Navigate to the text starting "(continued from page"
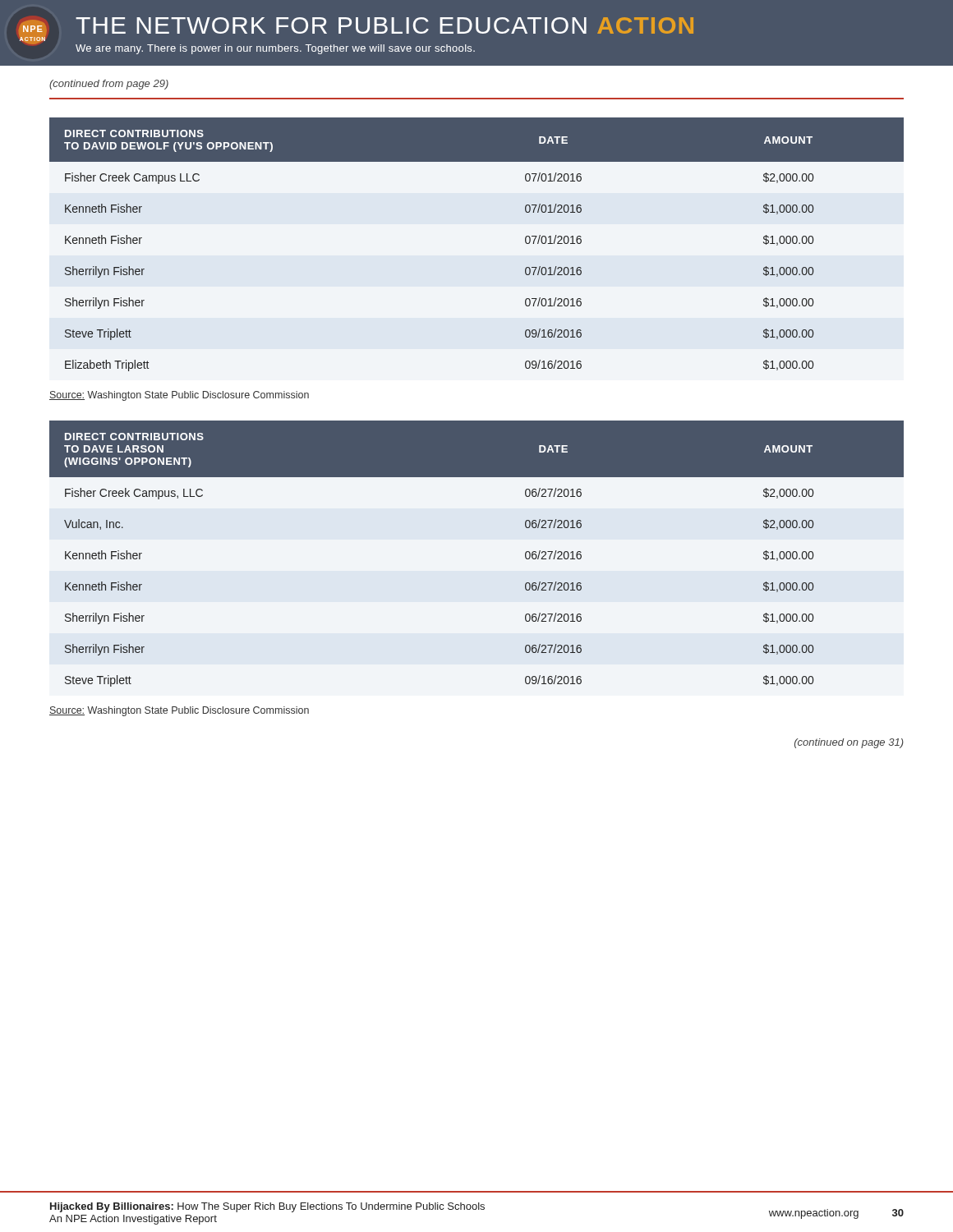The image size is (953, 1232). [109, 83]
